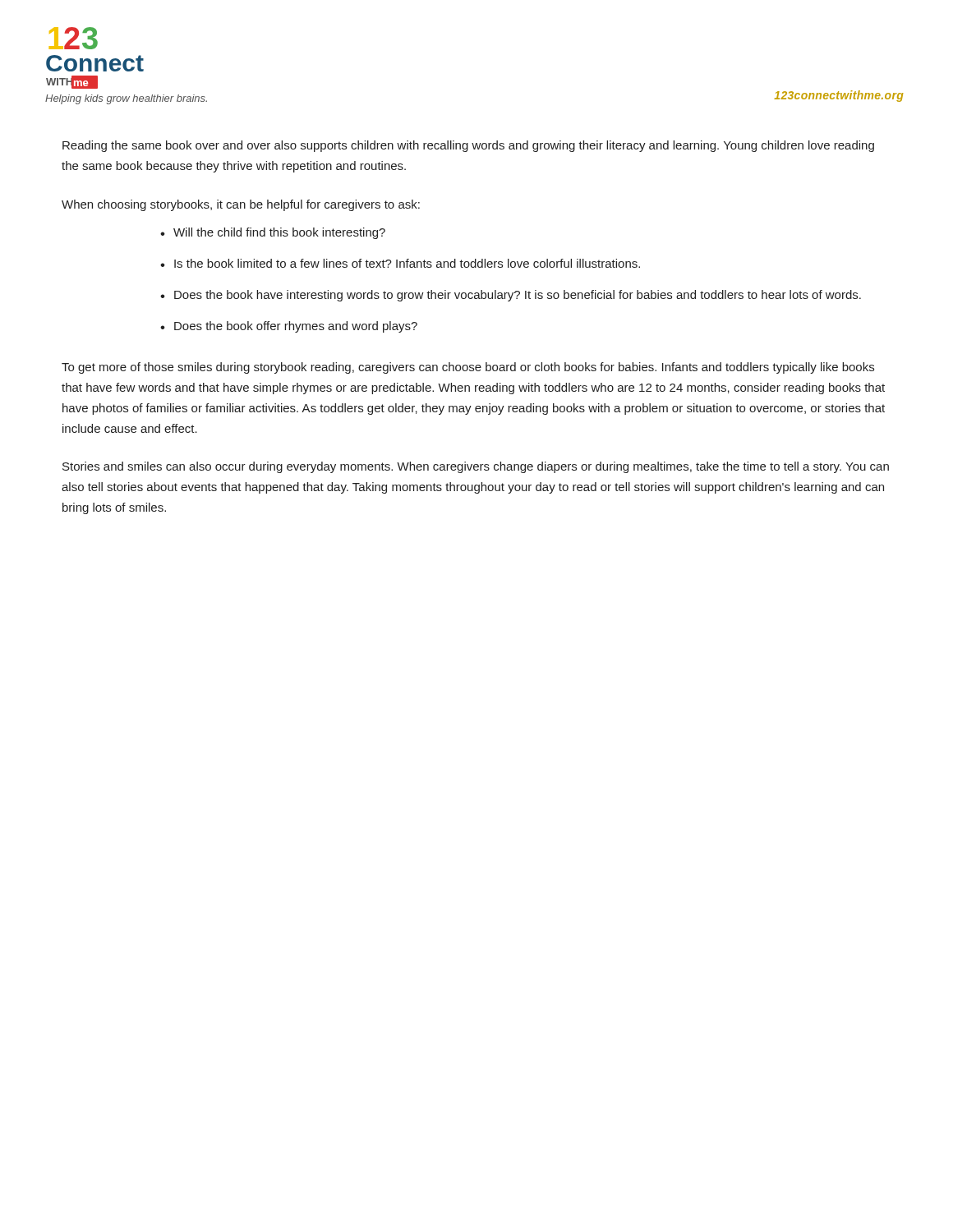
Task: Find the element starting "Does the book offer rhymes and"
Action: 295,326
